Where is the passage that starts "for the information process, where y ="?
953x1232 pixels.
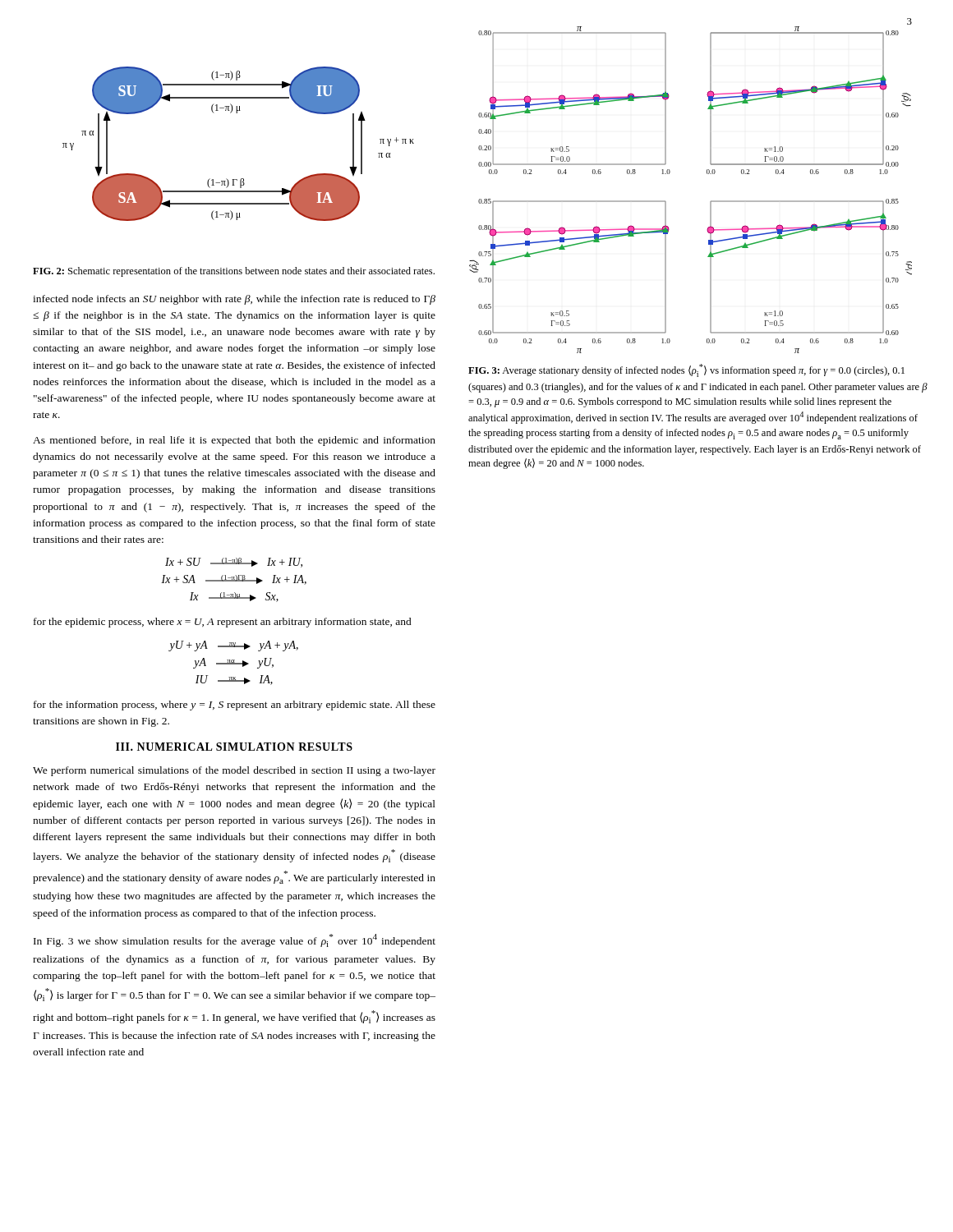coord(234,712)
